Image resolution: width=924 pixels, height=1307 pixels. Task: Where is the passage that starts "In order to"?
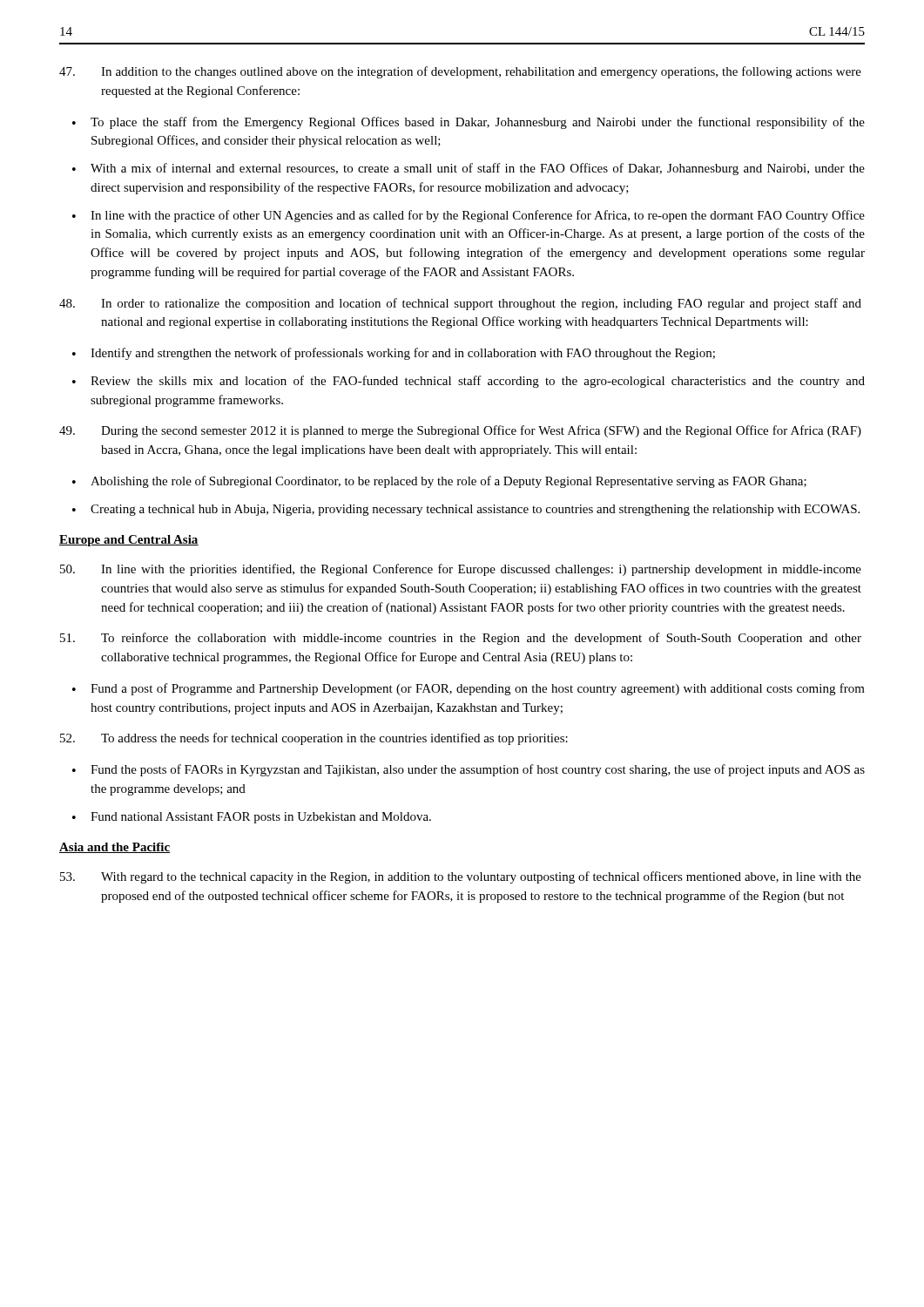[460, 313]
